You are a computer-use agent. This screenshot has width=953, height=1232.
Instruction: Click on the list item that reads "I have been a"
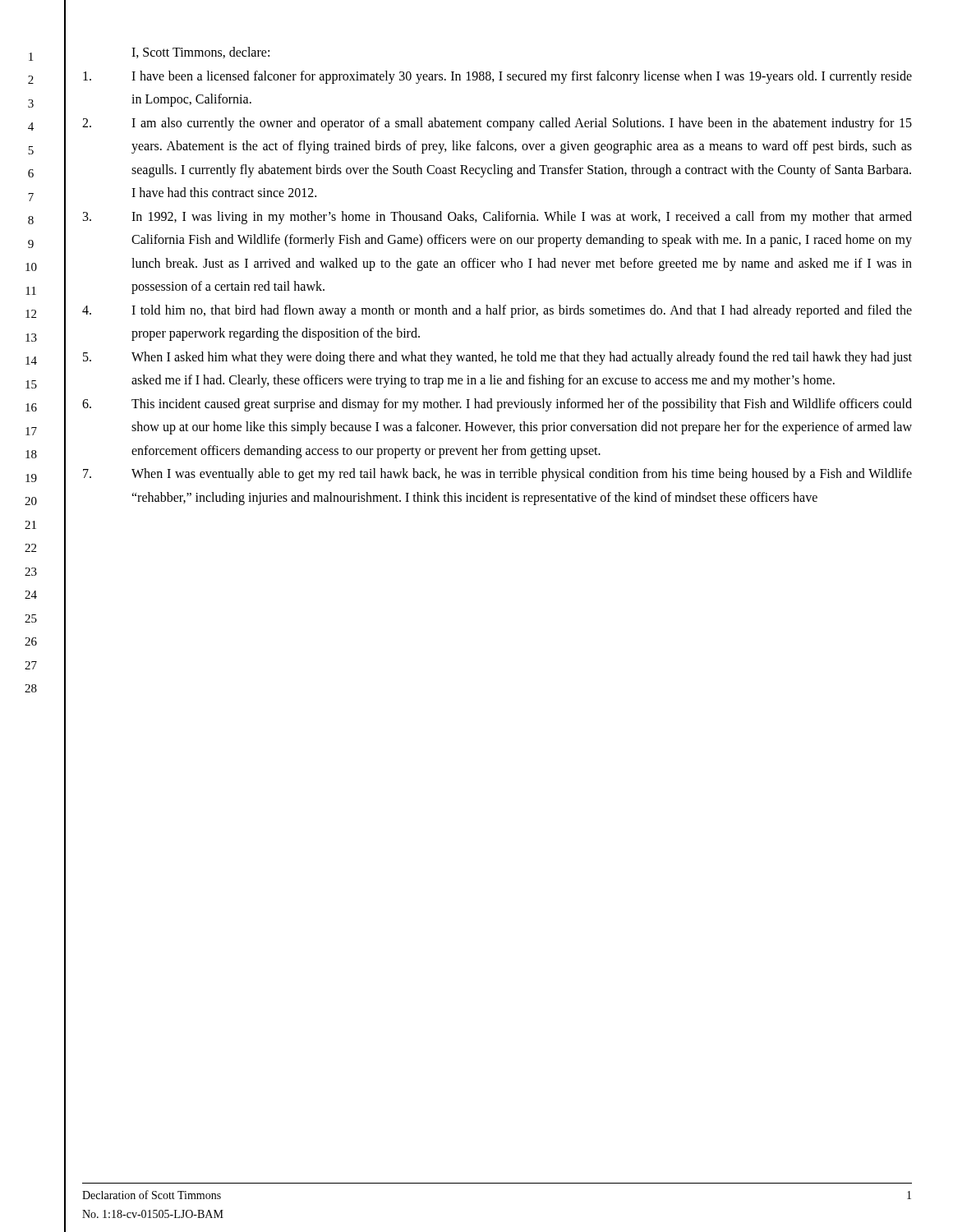click(497, 88)
